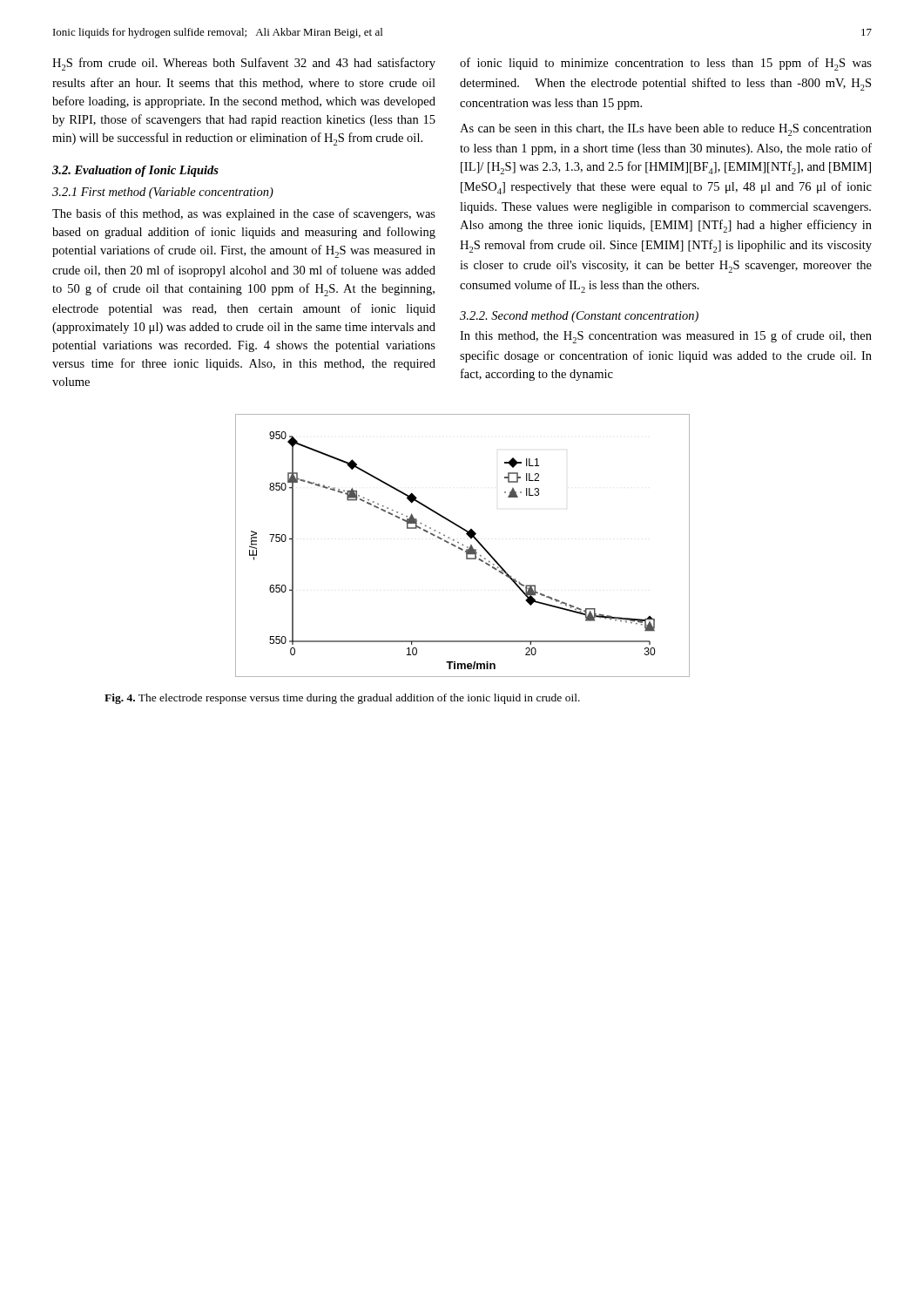
Task: Locate the block of text that opens with "The basis of this"
Action: click(244, 298)
